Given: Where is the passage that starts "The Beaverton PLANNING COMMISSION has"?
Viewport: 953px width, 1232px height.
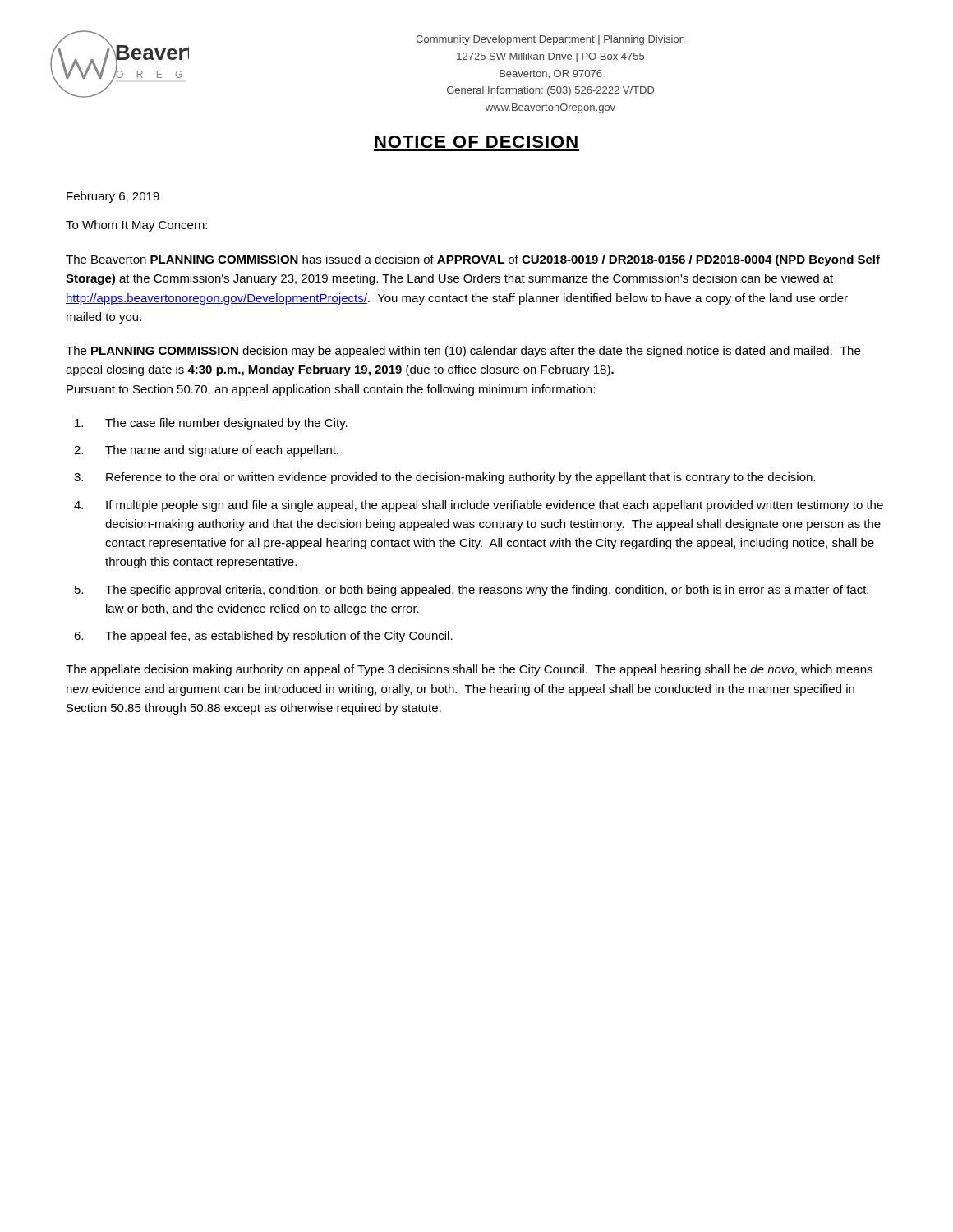Looking at the screenshot, I should tap(473, 288).
